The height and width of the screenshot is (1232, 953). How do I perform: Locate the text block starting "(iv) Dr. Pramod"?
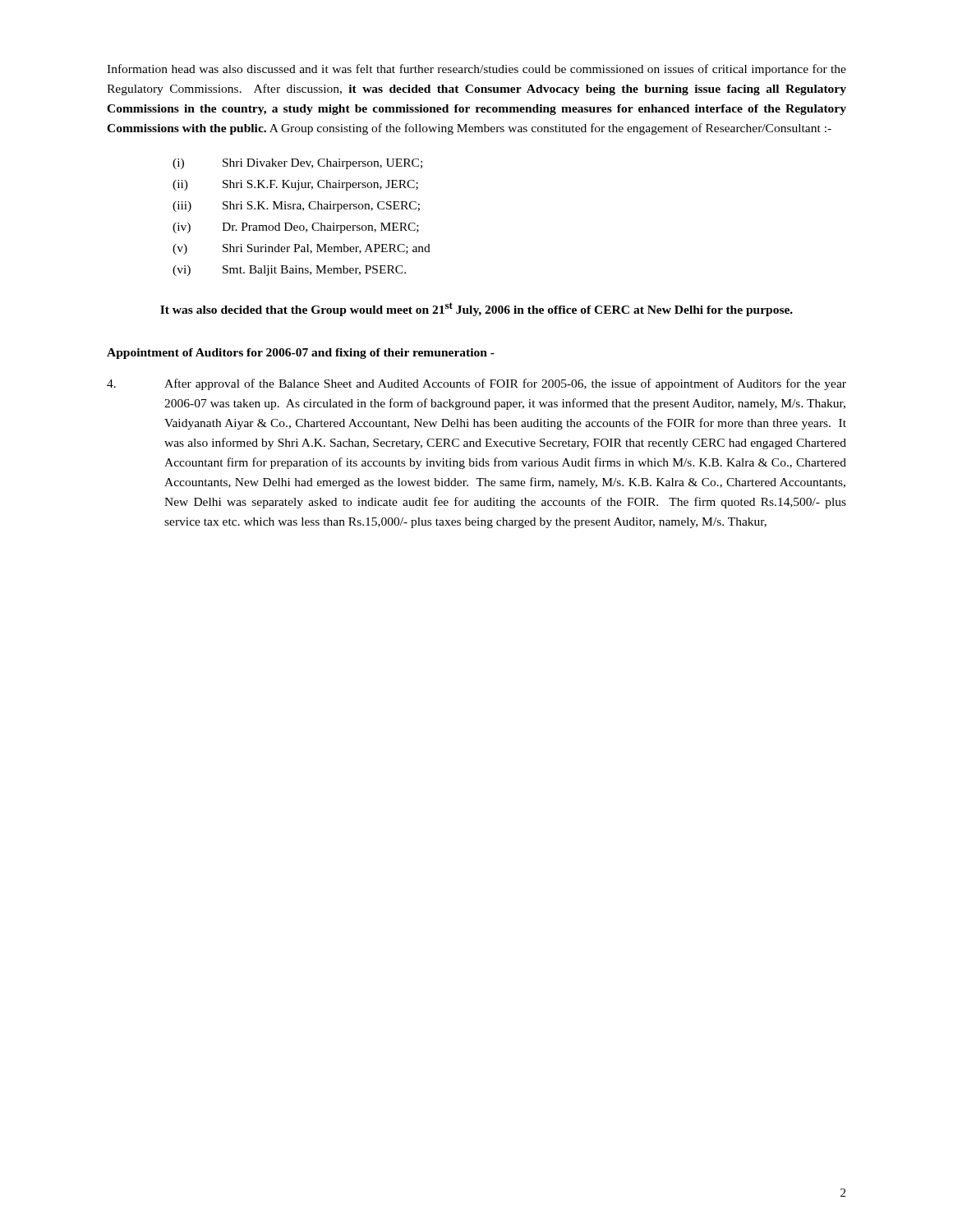[x=296, y=227]
